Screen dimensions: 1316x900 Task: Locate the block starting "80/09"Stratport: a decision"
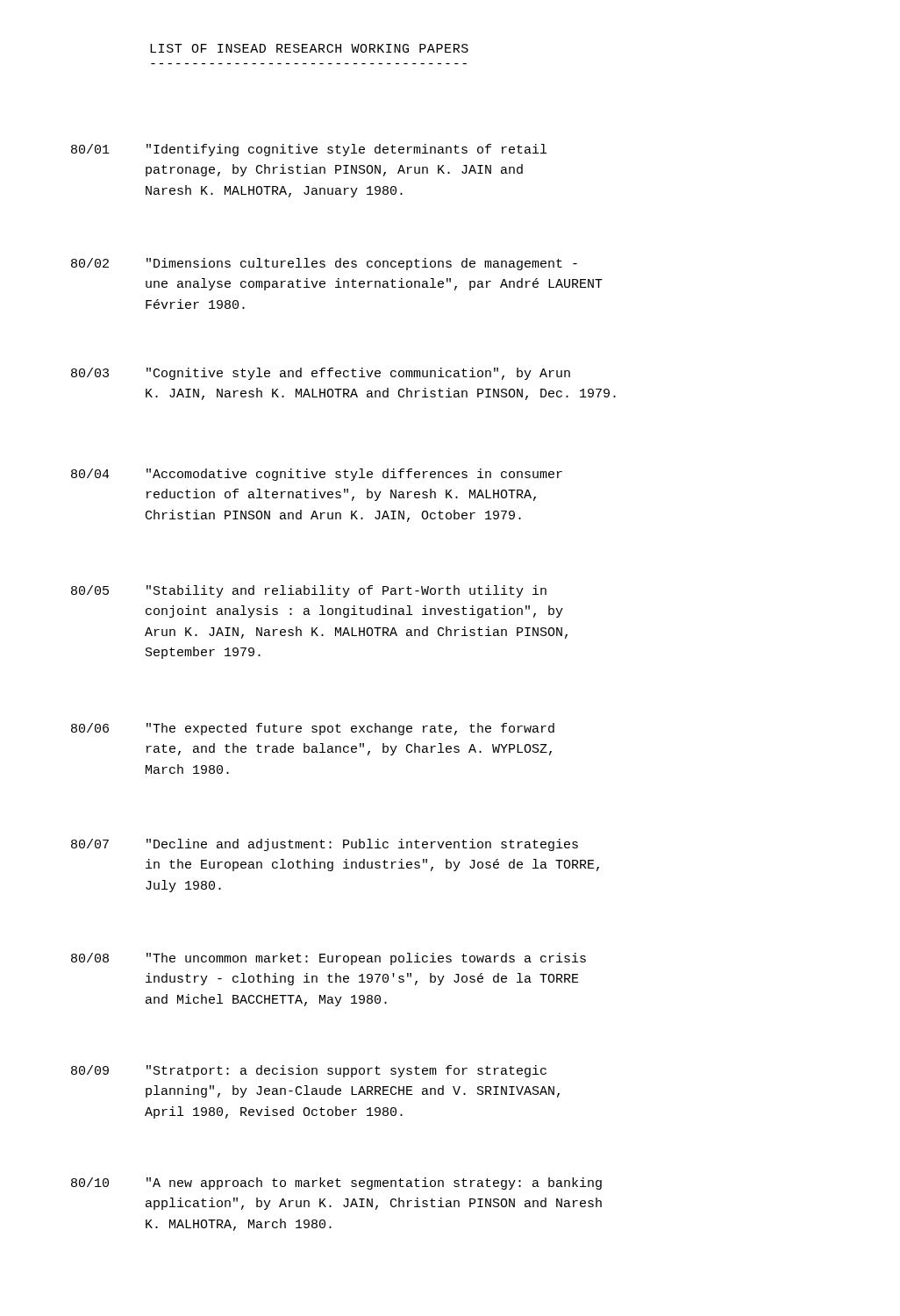pos(406,1092)
